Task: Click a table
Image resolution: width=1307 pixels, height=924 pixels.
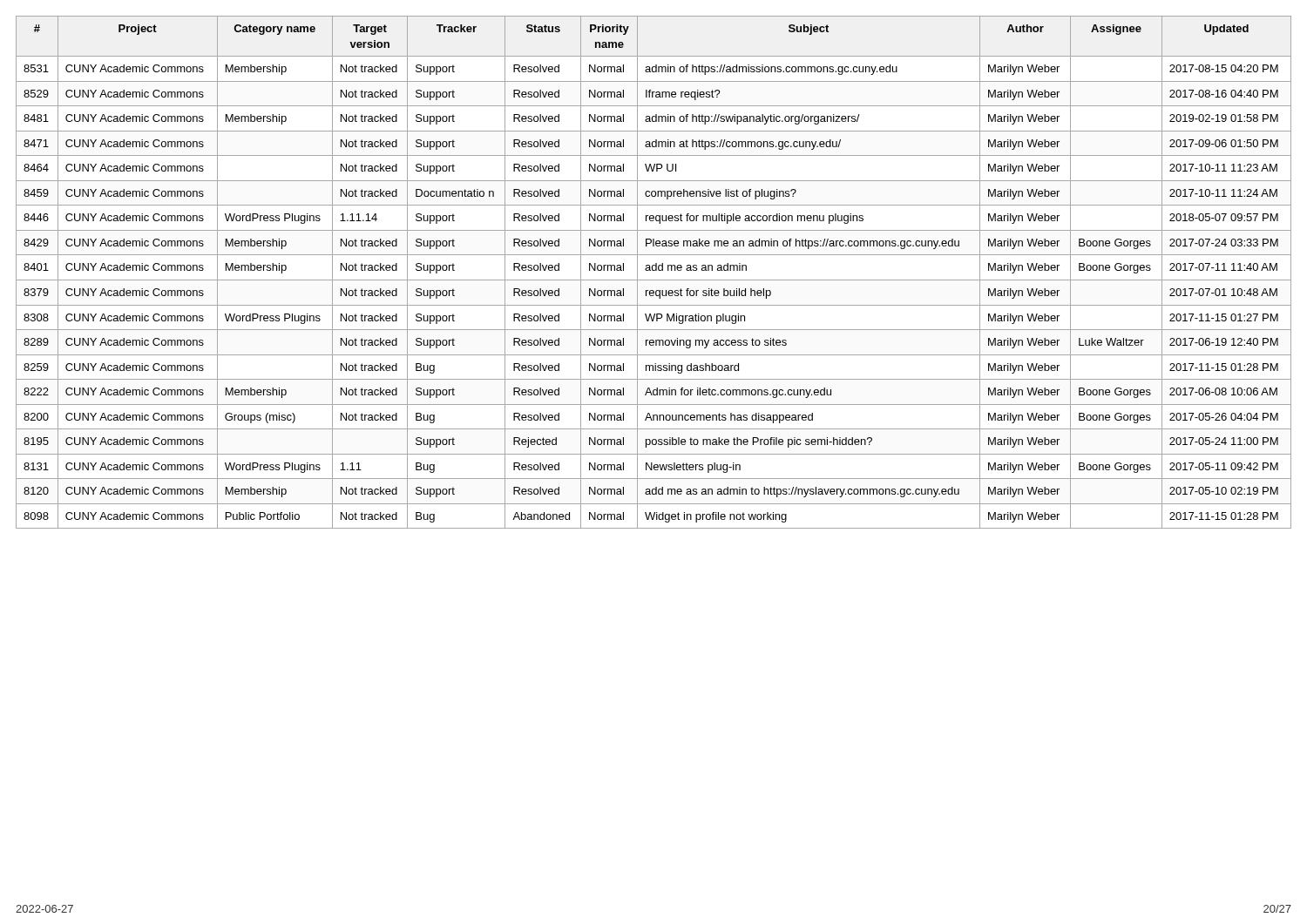Action: point(654,272)
